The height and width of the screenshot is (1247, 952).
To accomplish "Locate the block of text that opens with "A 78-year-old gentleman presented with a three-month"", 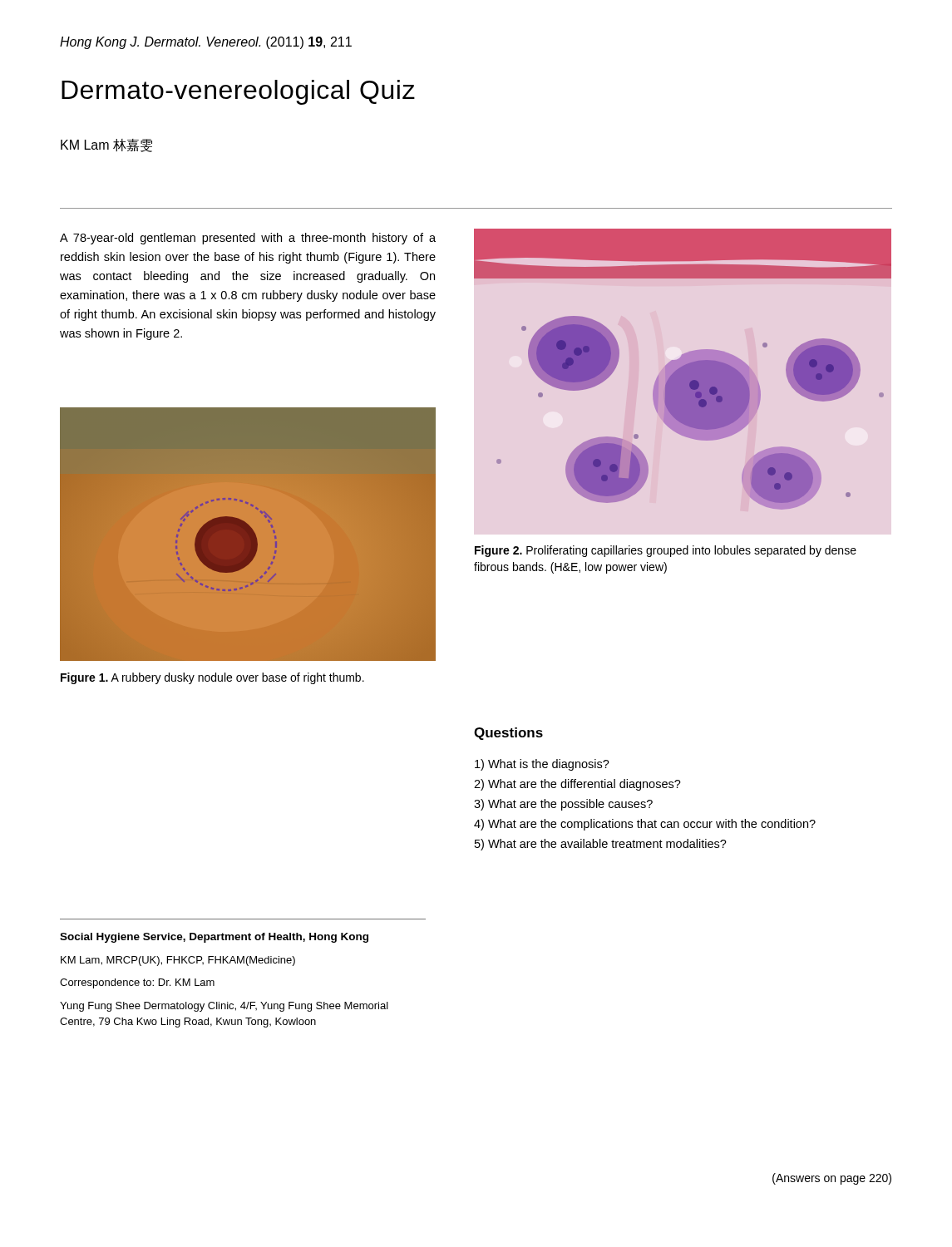I will 248,285.
